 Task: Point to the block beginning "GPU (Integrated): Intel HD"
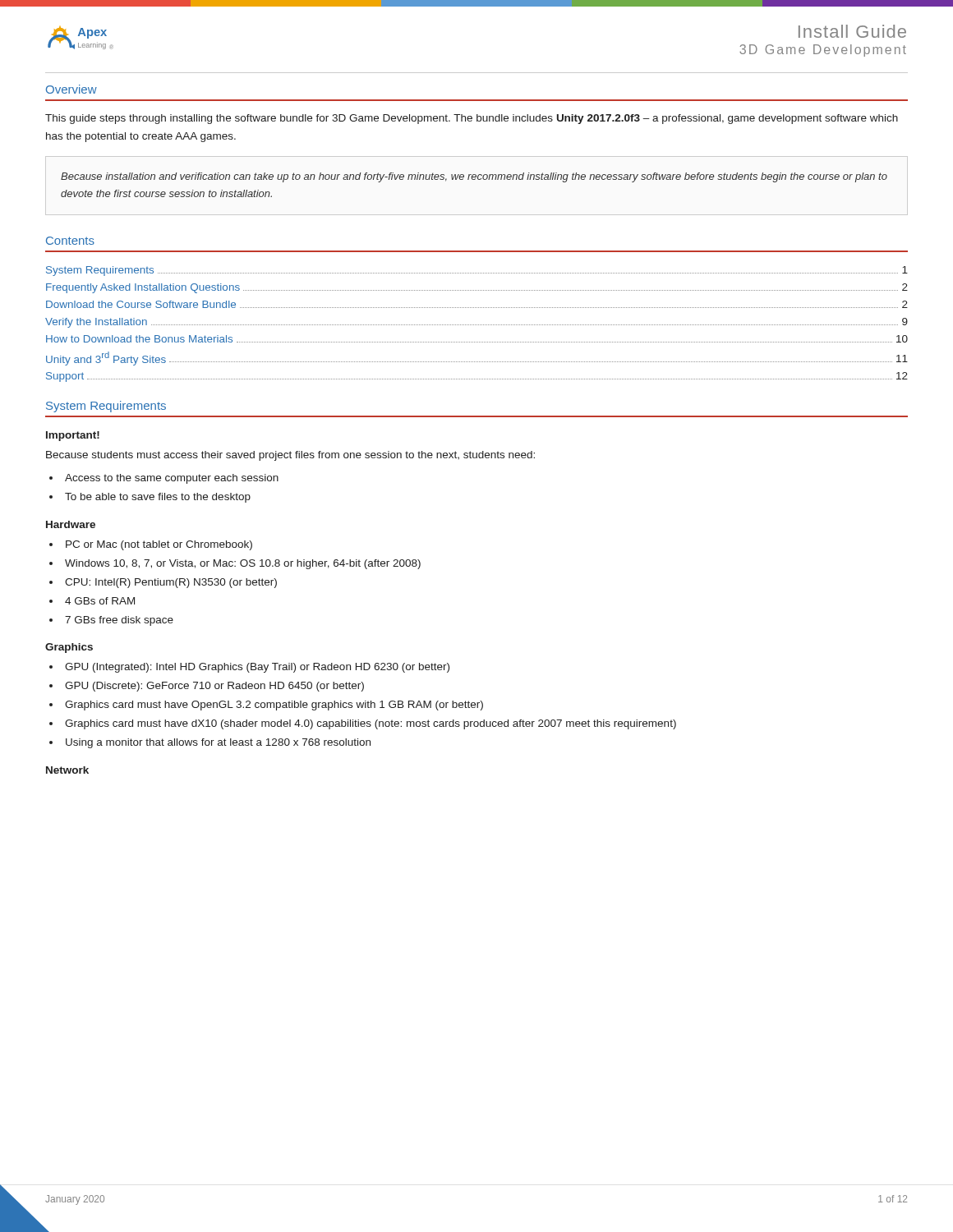pos(485,705)
